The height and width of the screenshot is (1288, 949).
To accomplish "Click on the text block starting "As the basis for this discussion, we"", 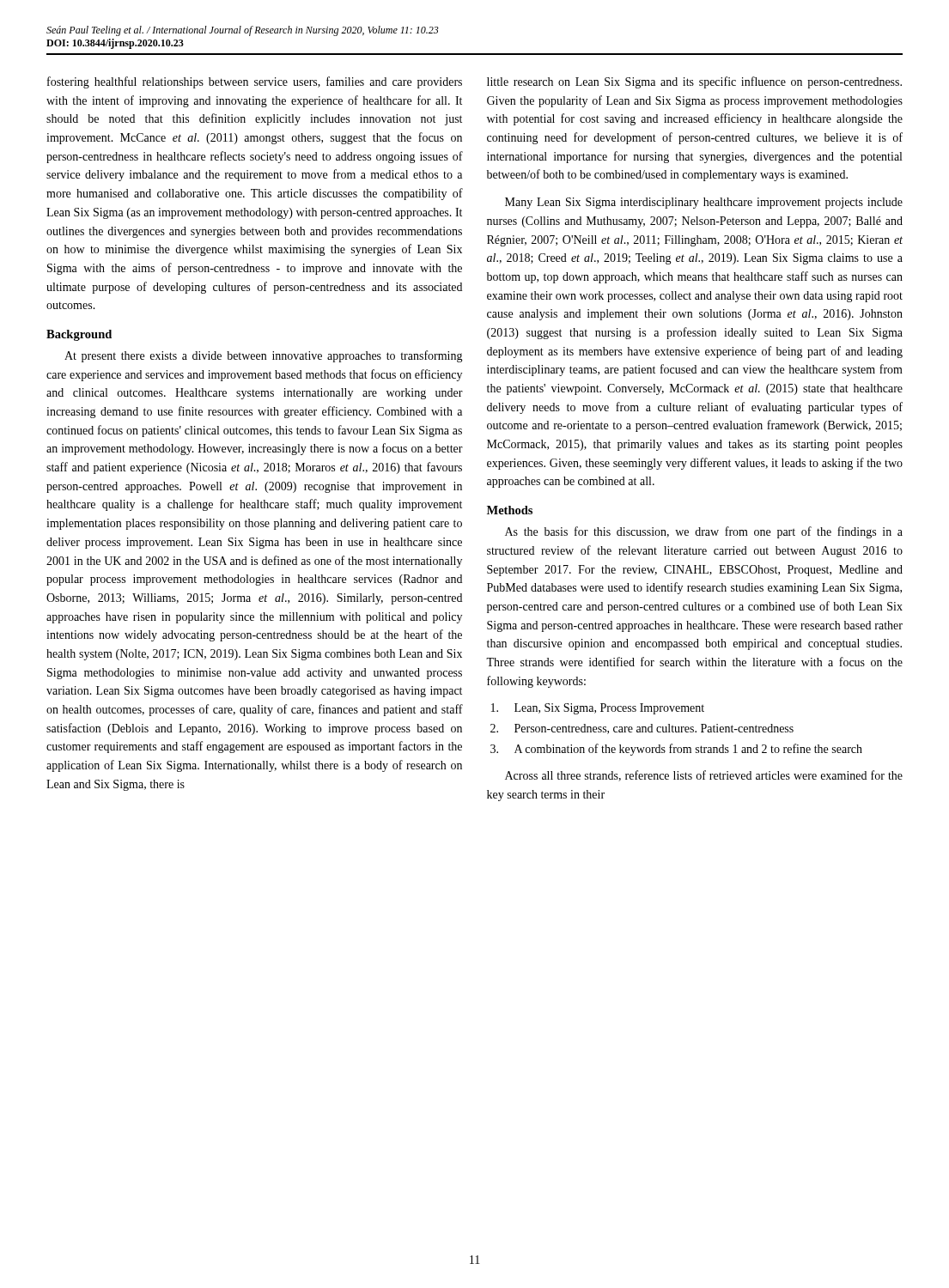I will click(695, 607).
